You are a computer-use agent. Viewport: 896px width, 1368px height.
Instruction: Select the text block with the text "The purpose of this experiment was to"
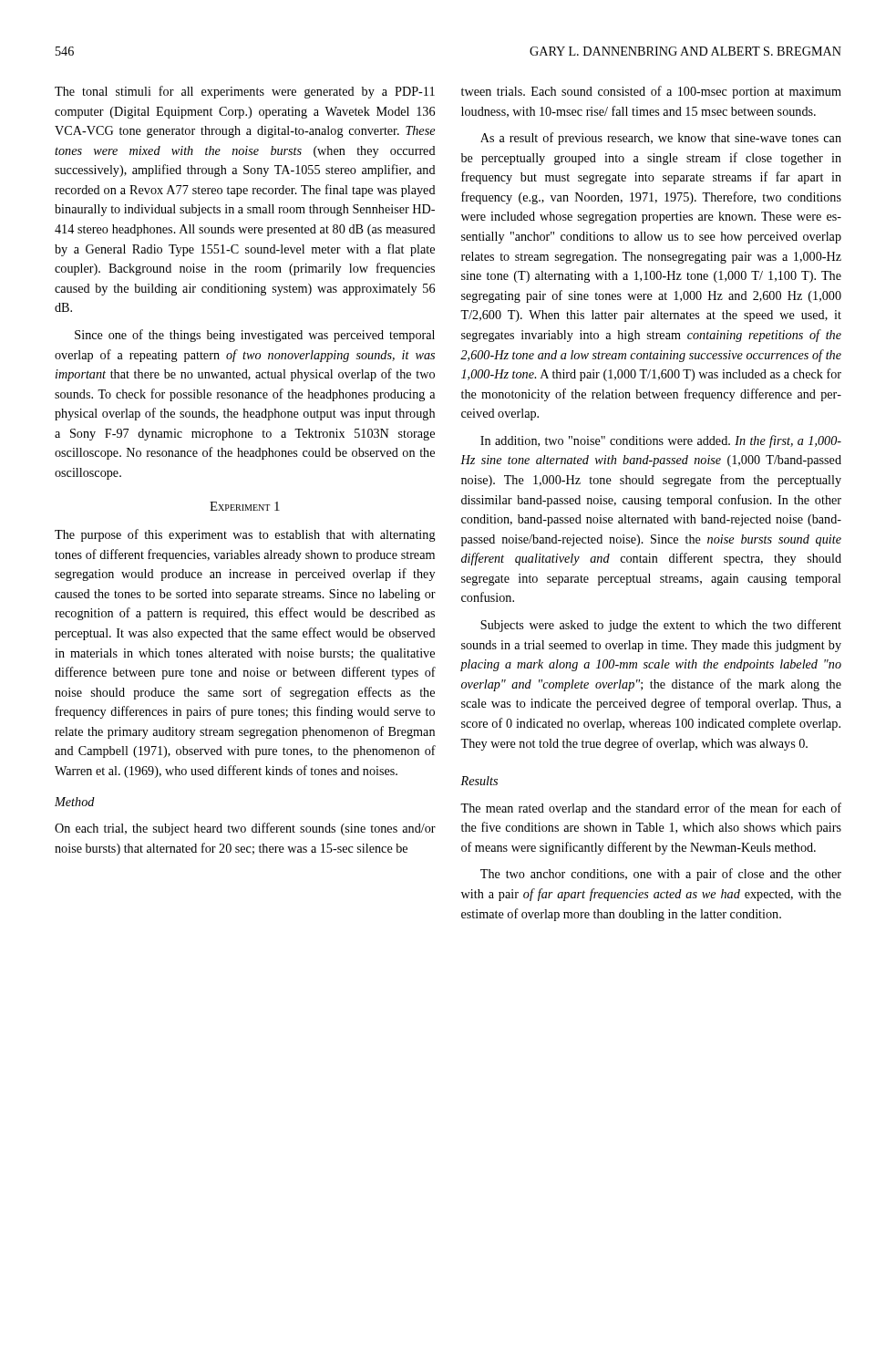coord(245,653)
